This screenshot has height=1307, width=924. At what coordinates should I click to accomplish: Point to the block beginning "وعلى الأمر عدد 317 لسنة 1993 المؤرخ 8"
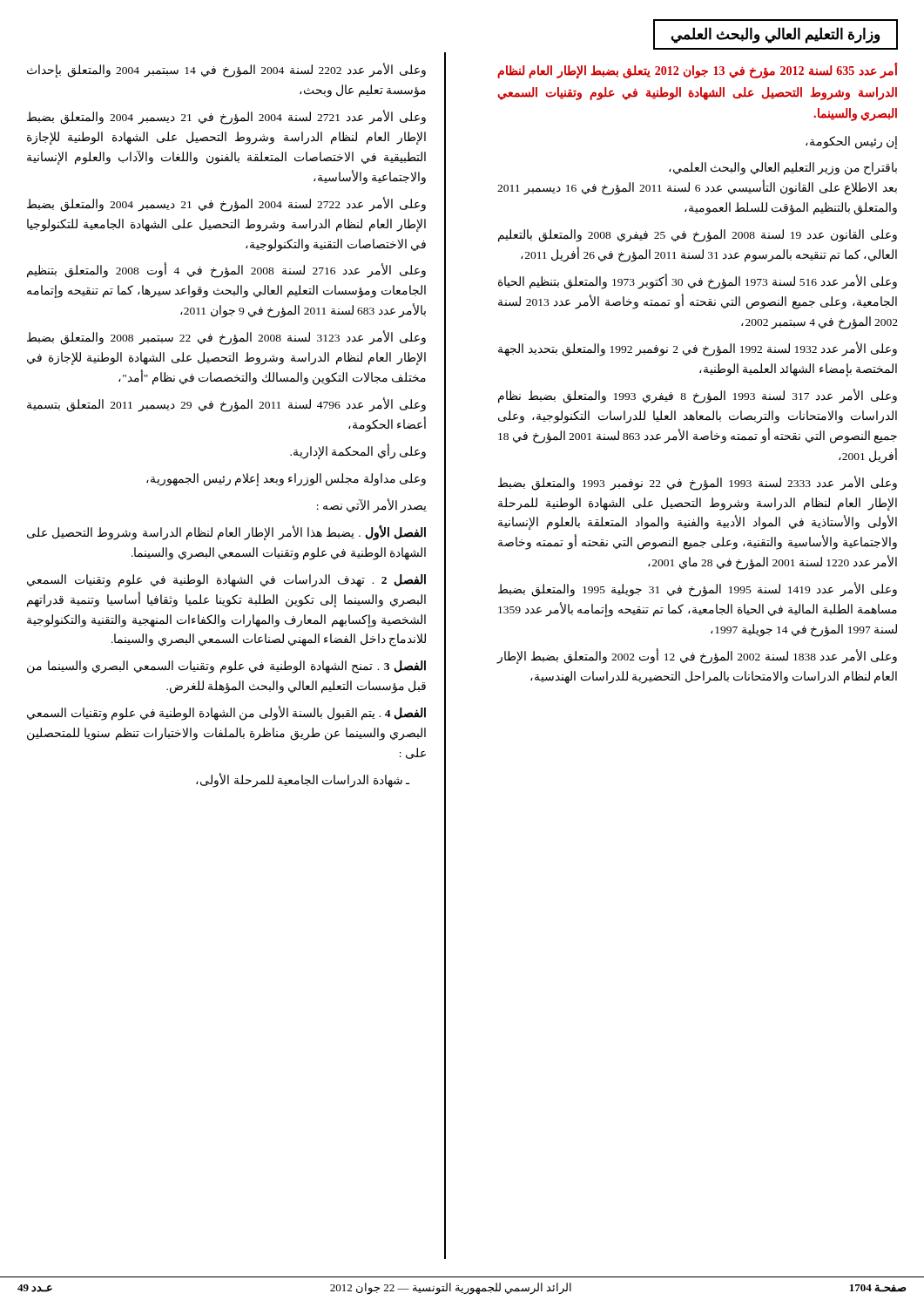[x=698, y=426]
